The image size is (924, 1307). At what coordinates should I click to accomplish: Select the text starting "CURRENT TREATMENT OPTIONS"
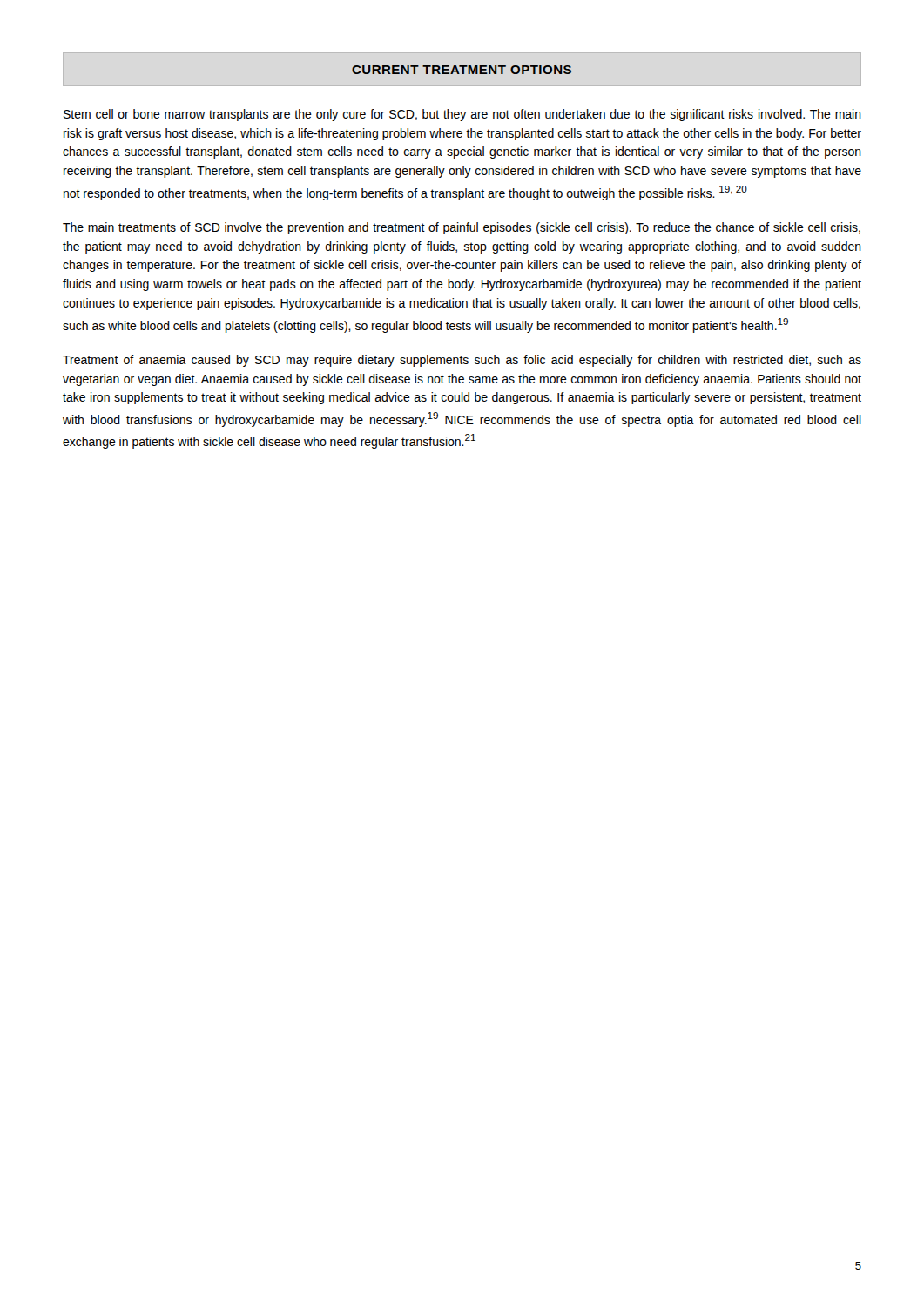462,69
